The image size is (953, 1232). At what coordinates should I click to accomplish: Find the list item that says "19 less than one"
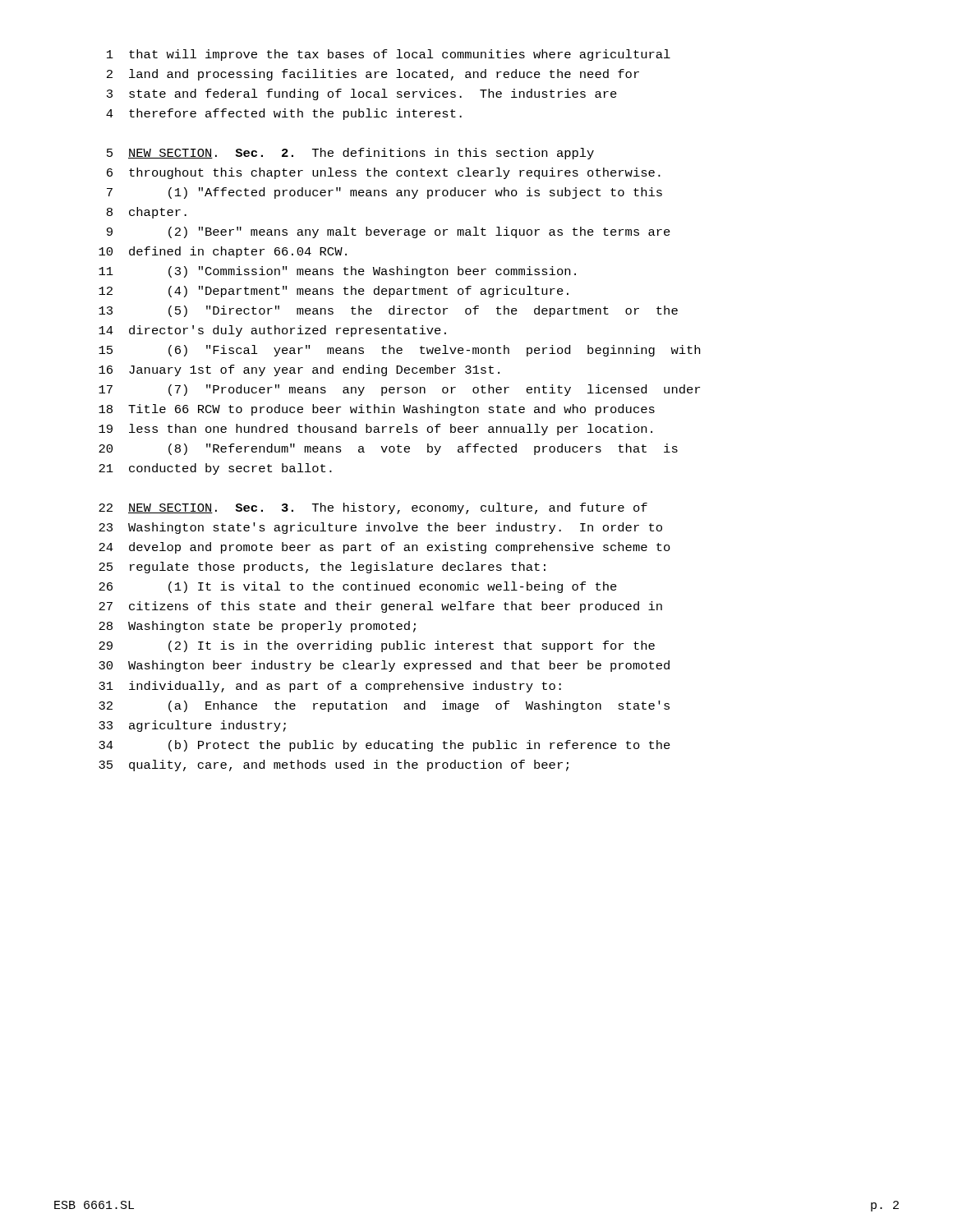point(491,430)
